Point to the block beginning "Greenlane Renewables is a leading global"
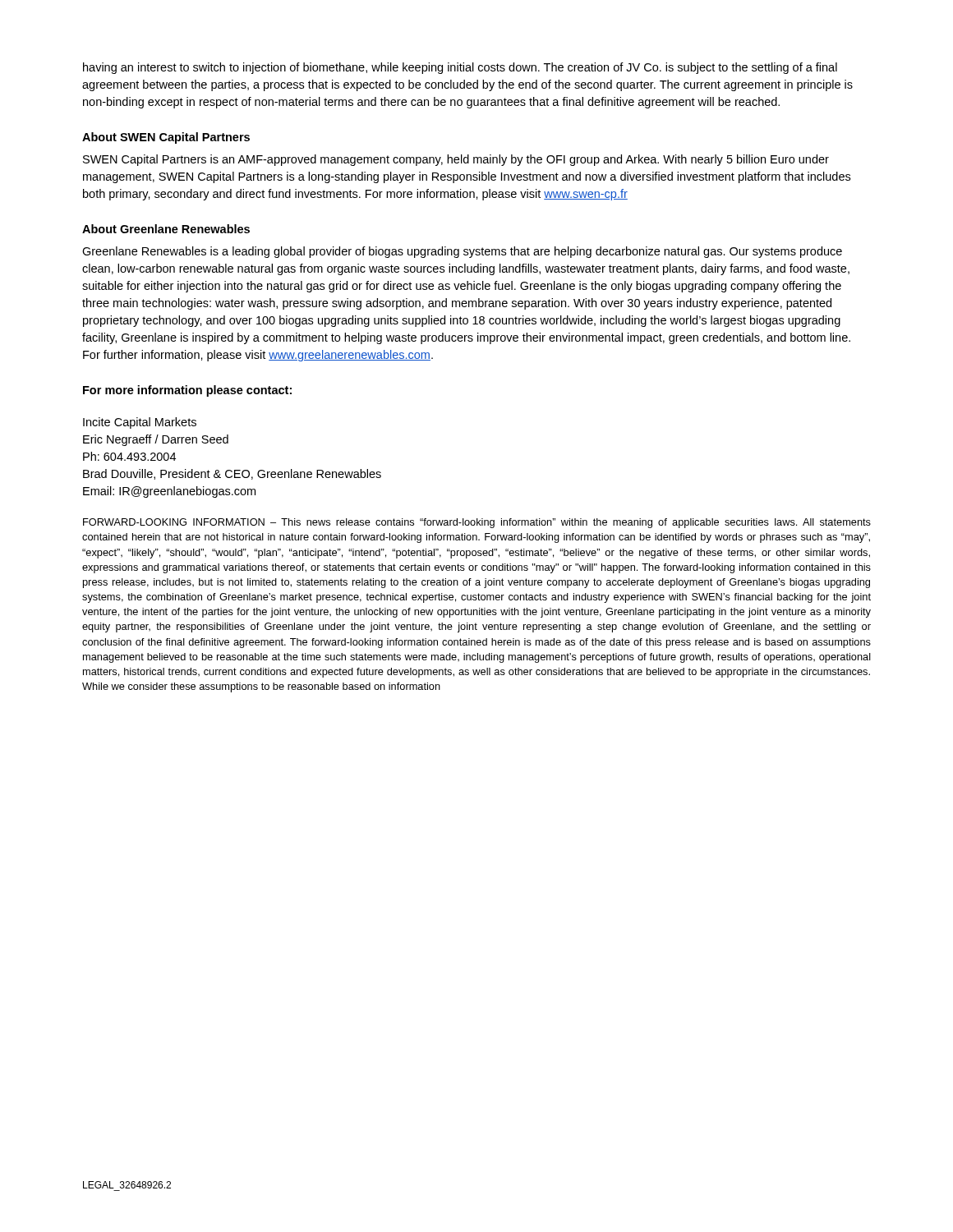Image resolution: width=953 pixels, height=1232 pixels. pyautogui.click(x=467, y=303)
